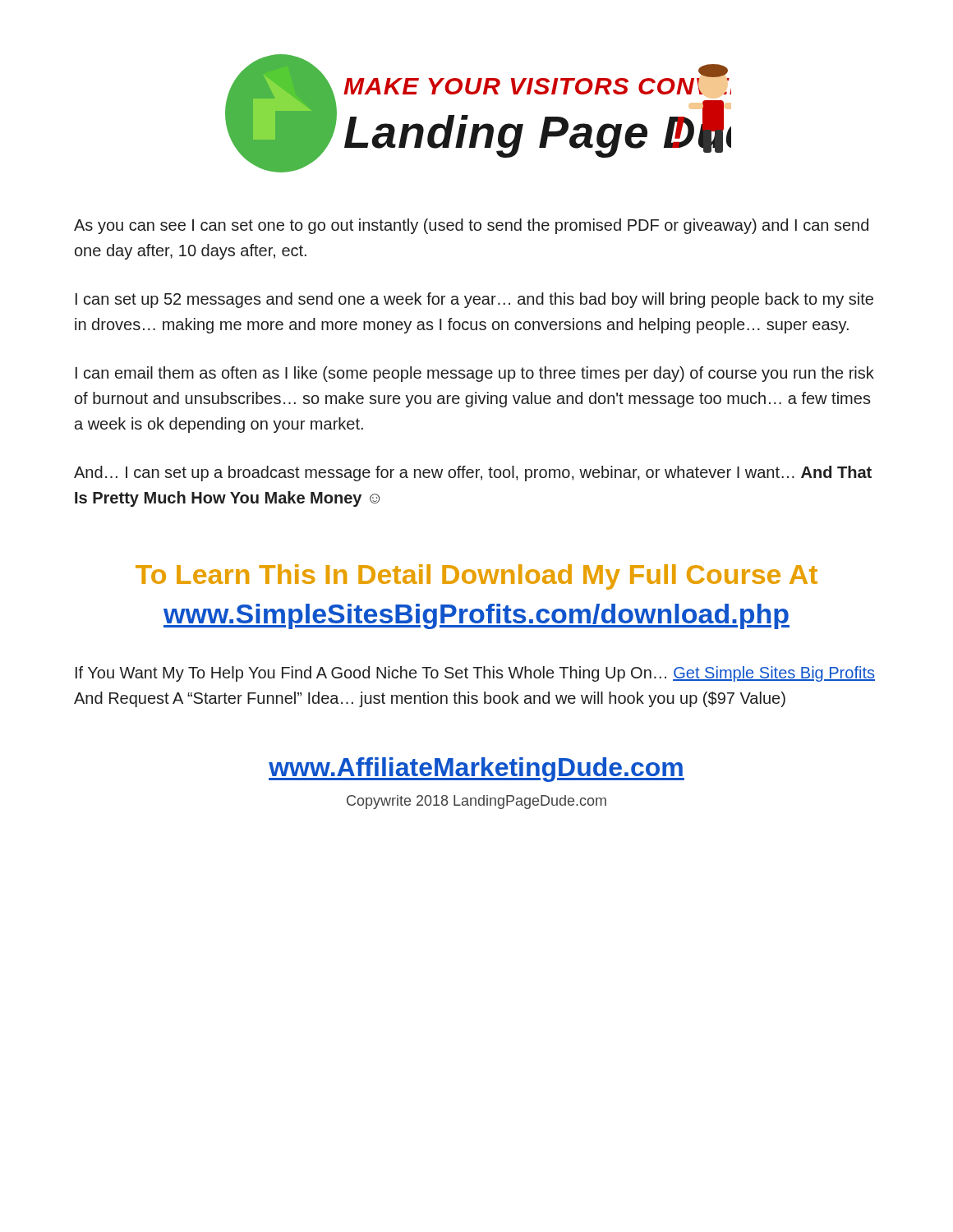953x1232 pixels.
Task: Locate the block of text that opens with "As you can see"
Action: (472, 238)
